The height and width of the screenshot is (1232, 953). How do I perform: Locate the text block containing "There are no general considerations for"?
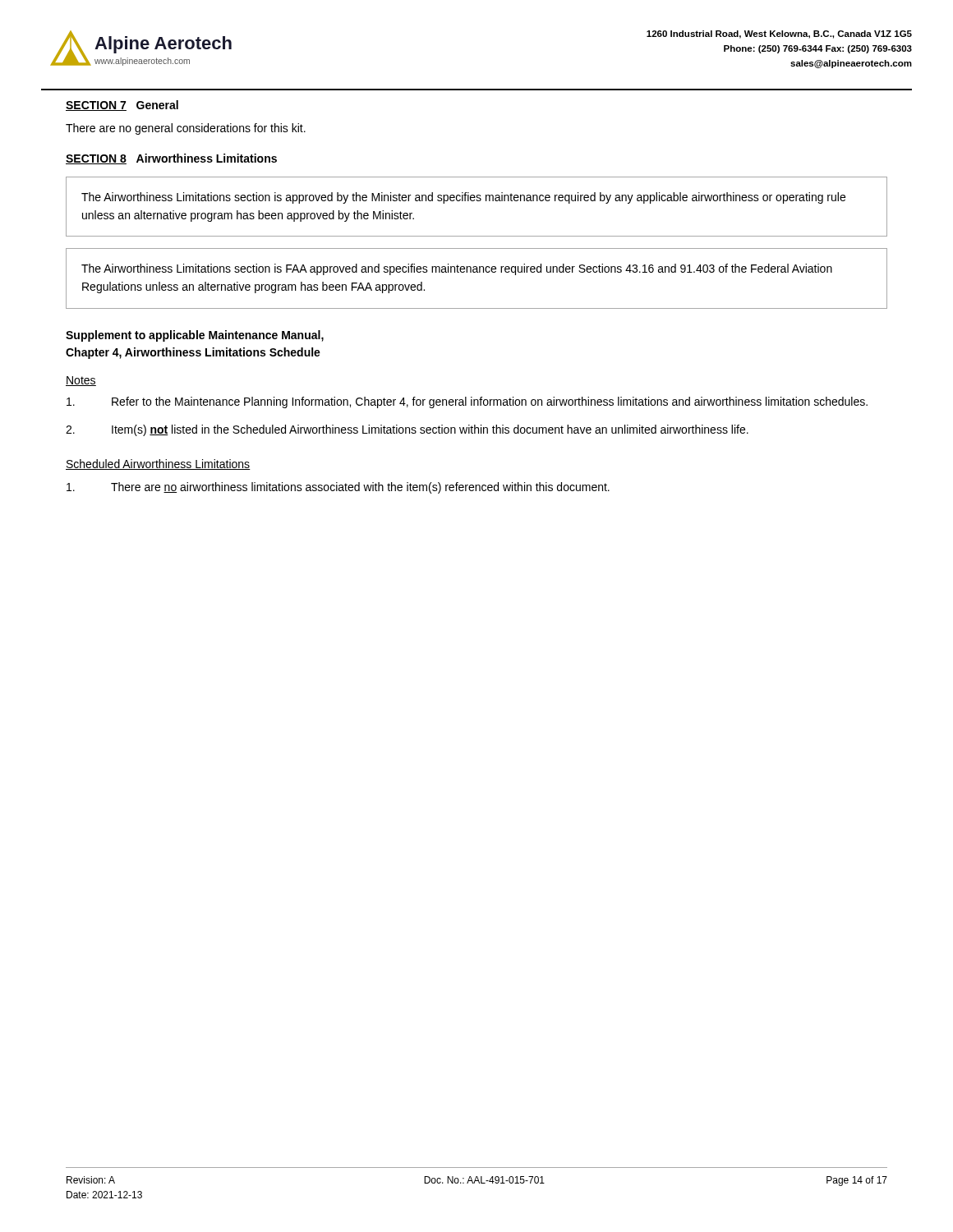click(186, 128)
